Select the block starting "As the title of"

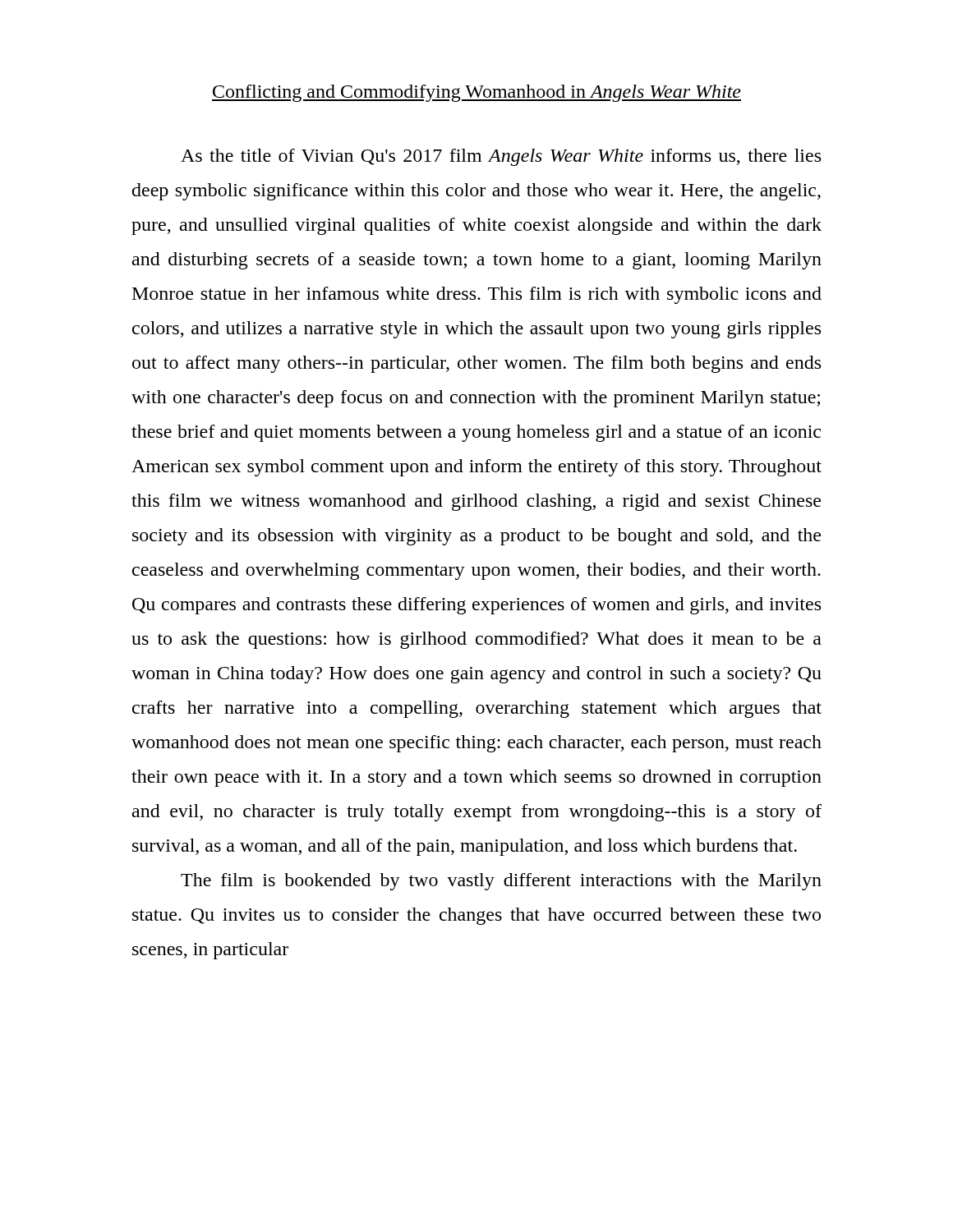(x=476, y=500)
